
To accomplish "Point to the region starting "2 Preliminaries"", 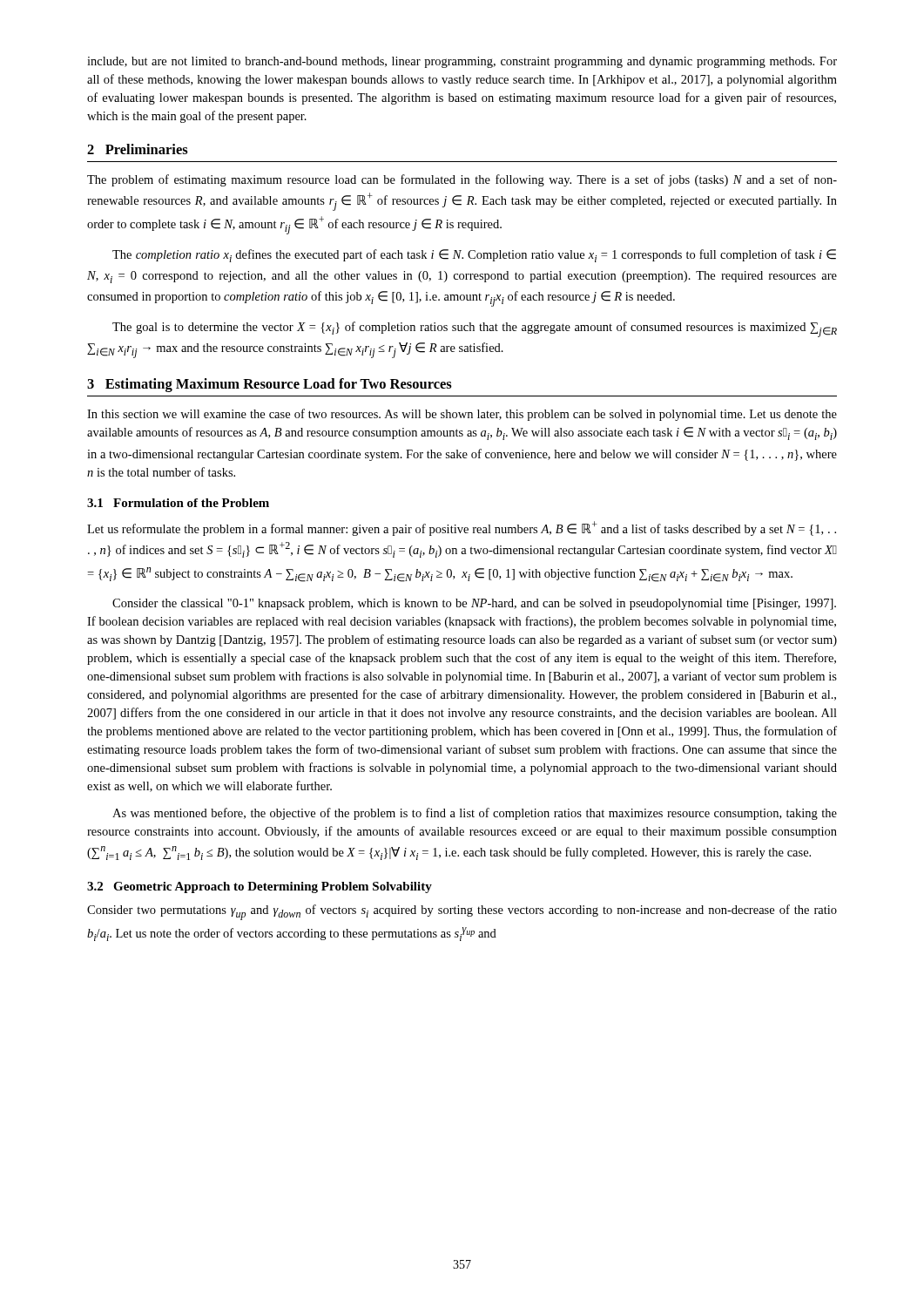I will [x=462, y=152].
